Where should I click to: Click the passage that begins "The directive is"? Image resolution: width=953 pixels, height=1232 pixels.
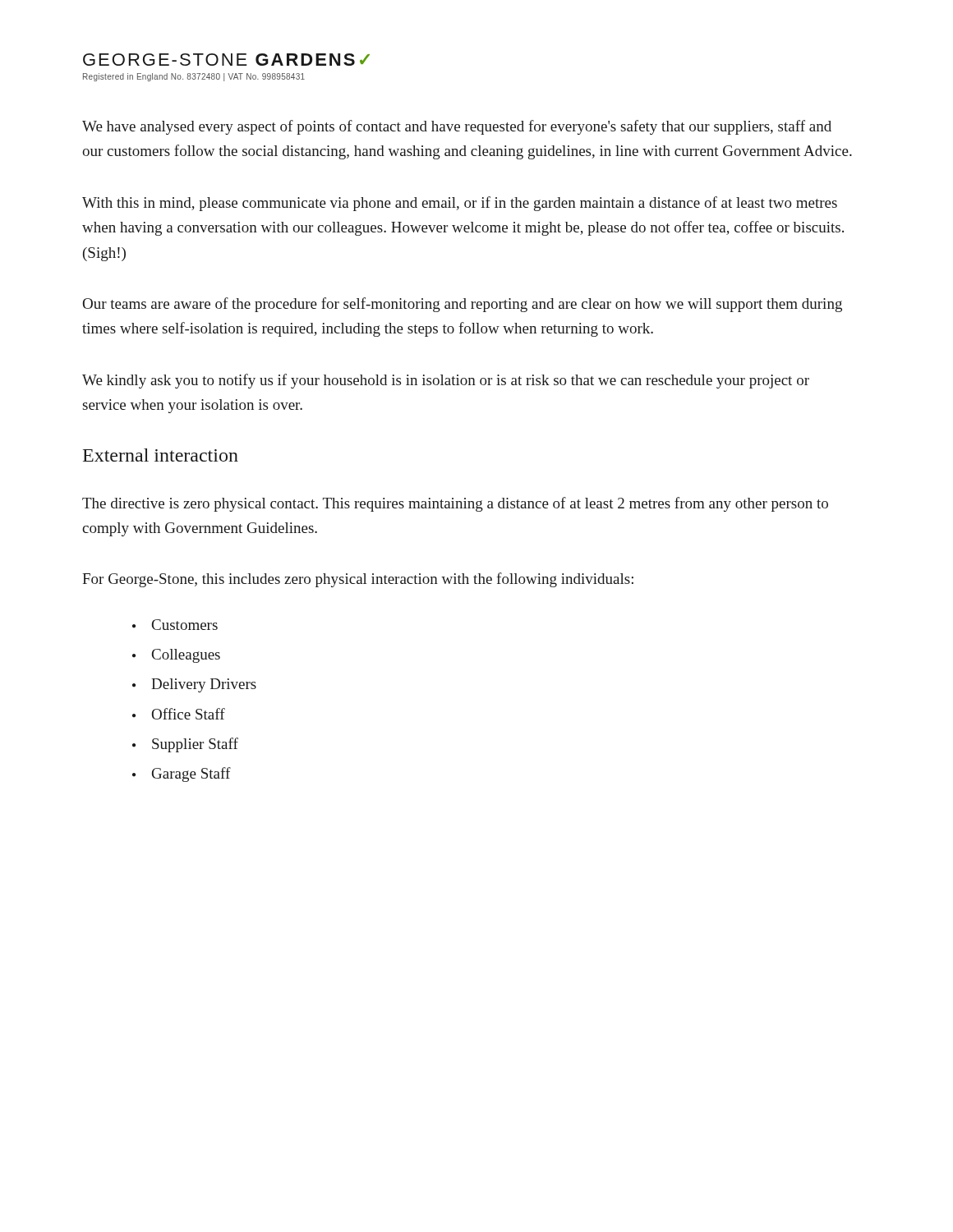455,515
